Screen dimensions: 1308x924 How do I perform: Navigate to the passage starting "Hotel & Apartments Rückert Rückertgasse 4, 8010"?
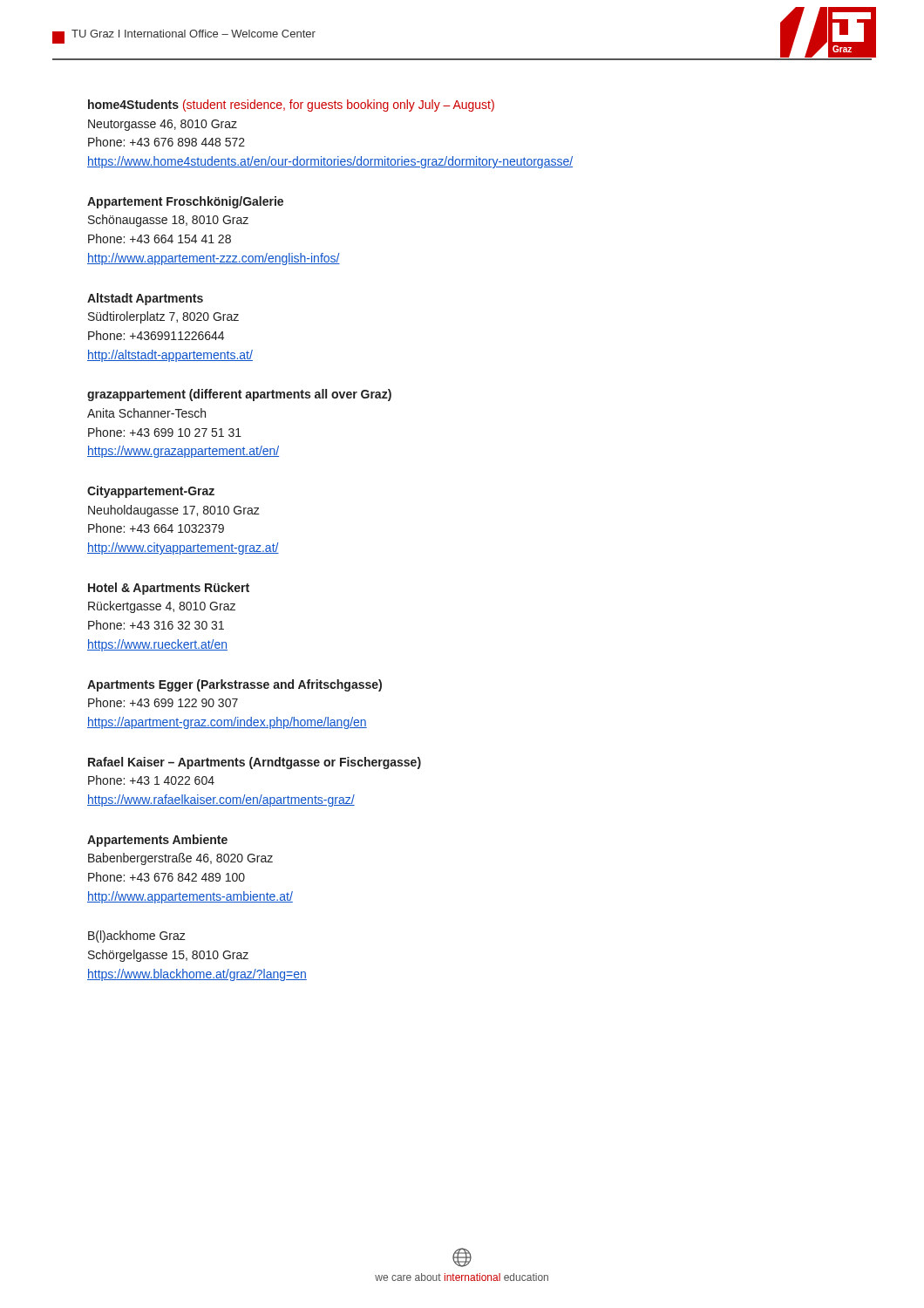169,589
